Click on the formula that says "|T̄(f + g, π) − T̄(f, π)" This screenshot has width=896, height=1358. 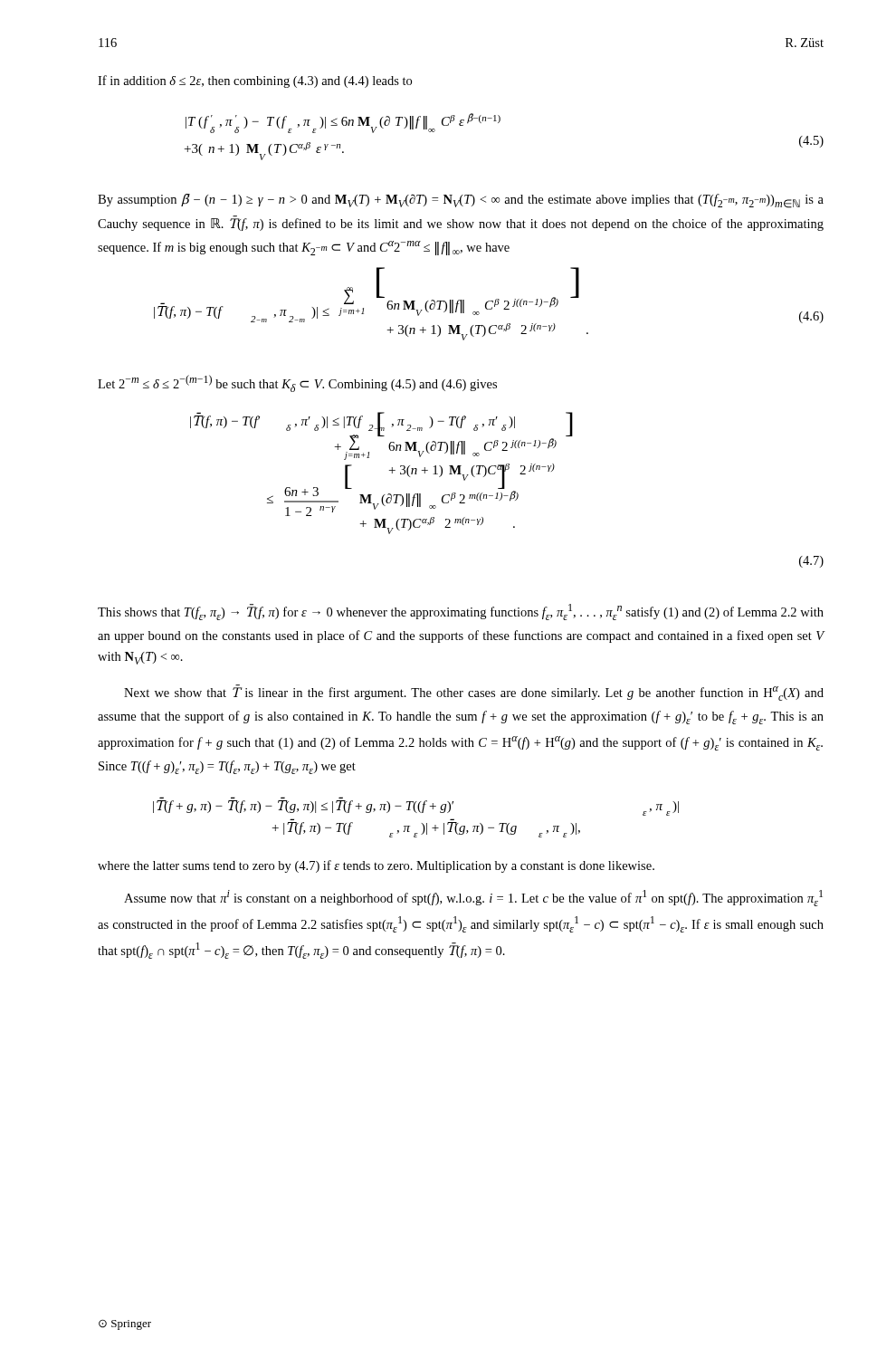(x=478, y=818)
